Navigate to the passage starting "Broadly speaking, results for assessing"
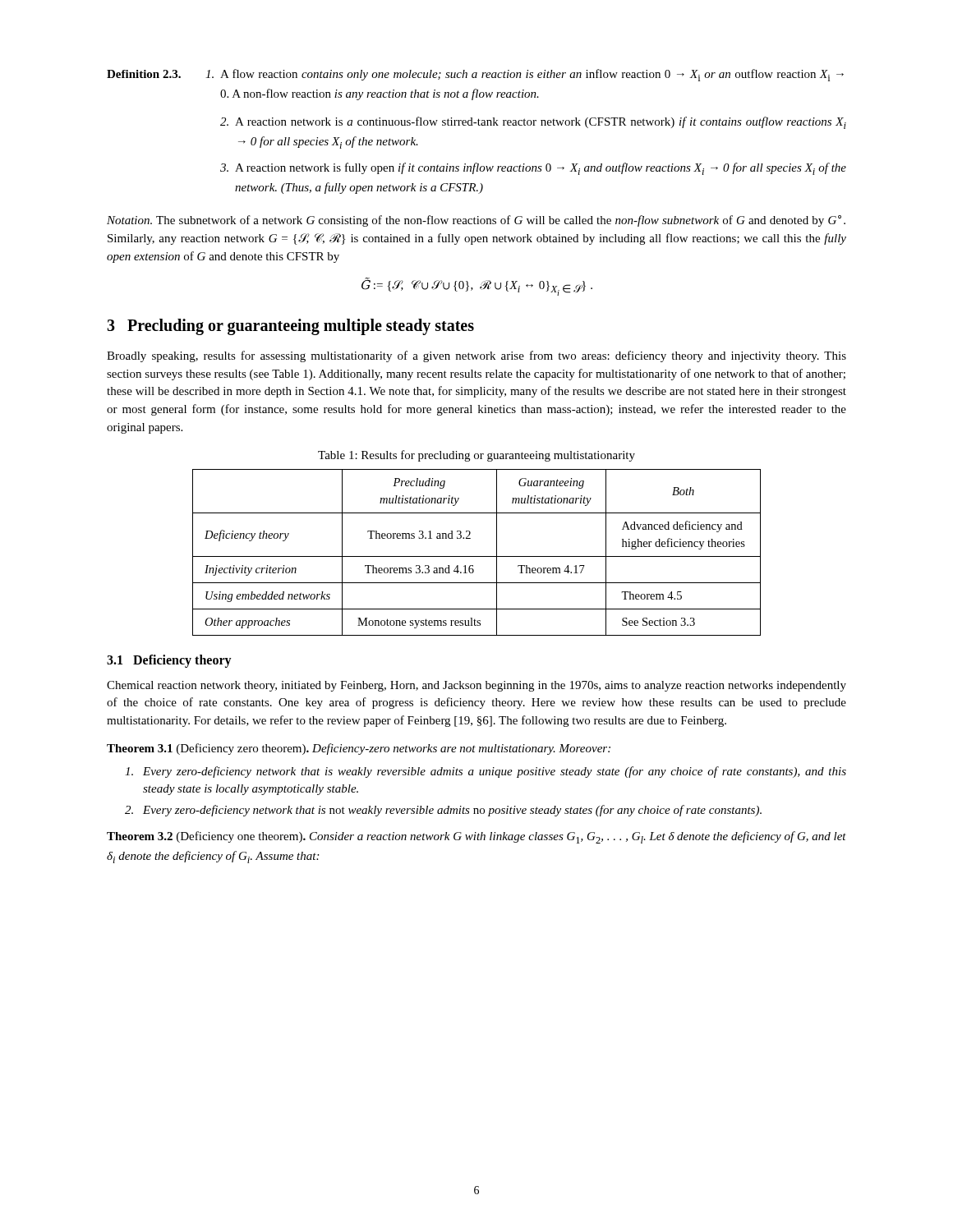Image resolution: width=953 pixels, height=1232 pixels. tap(476, 391)
